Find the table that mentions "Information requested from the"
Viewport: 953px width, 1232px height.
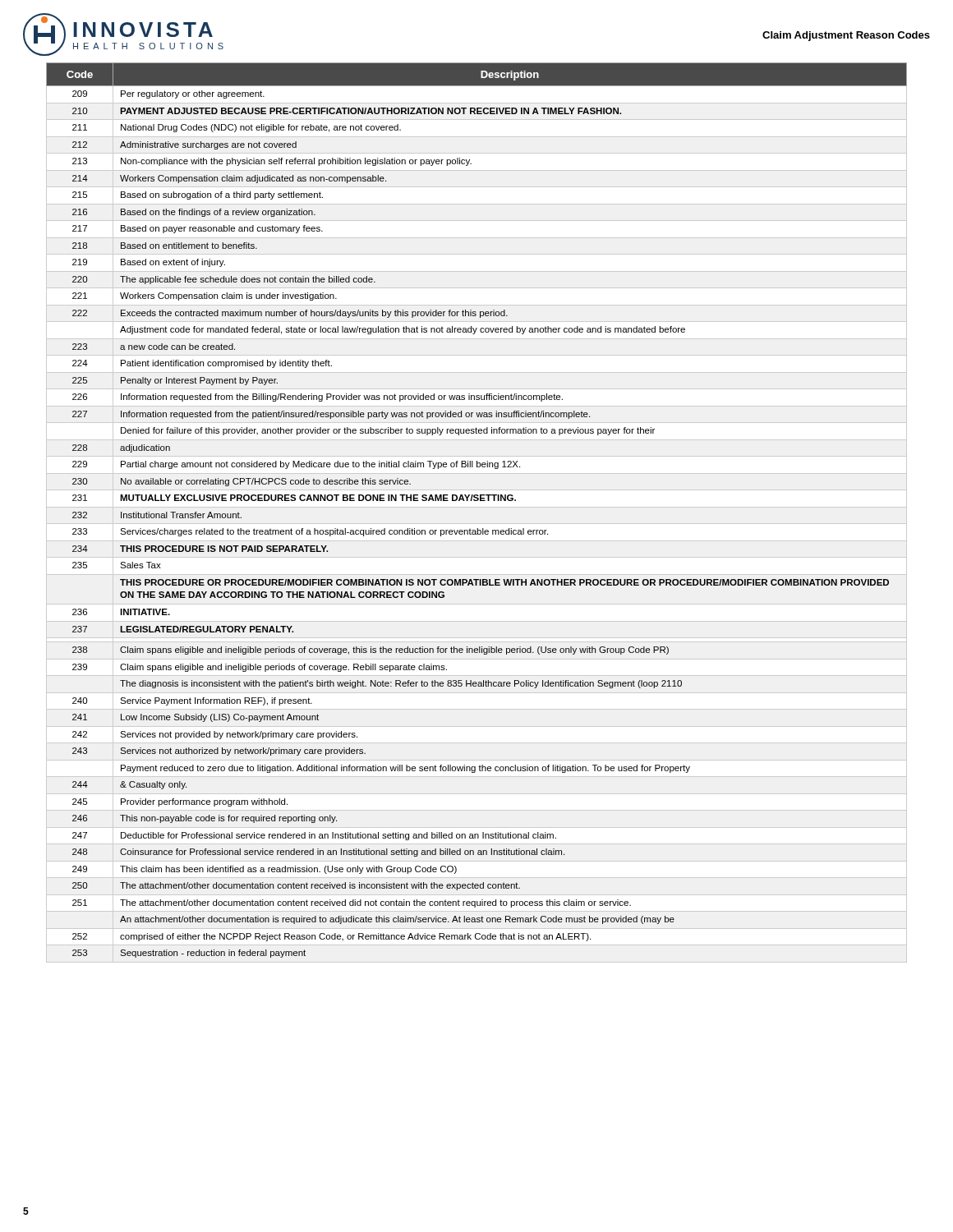476,512
